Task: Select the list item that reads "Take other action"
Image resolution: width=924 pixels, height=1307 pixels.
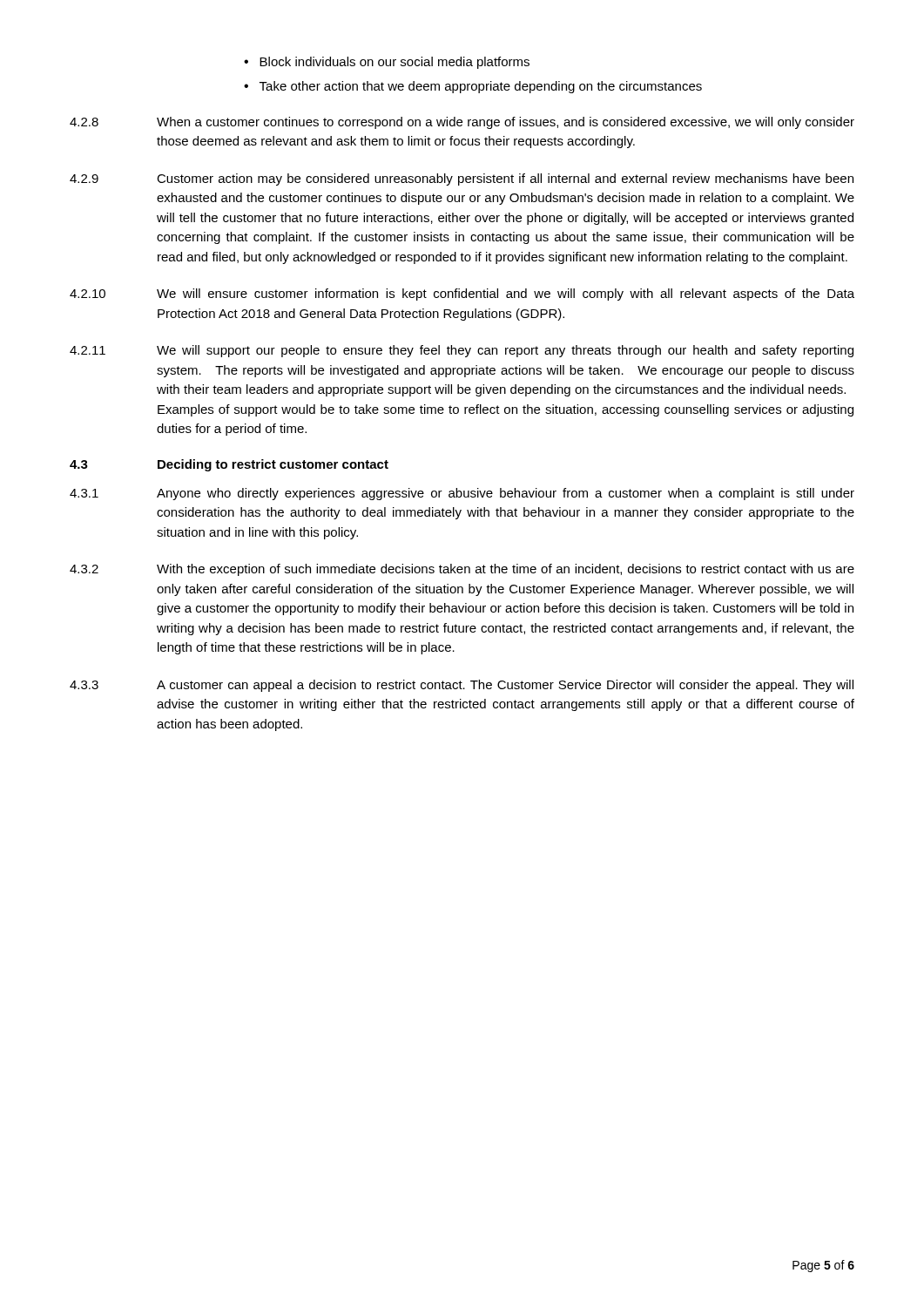Action: [481, 86]
